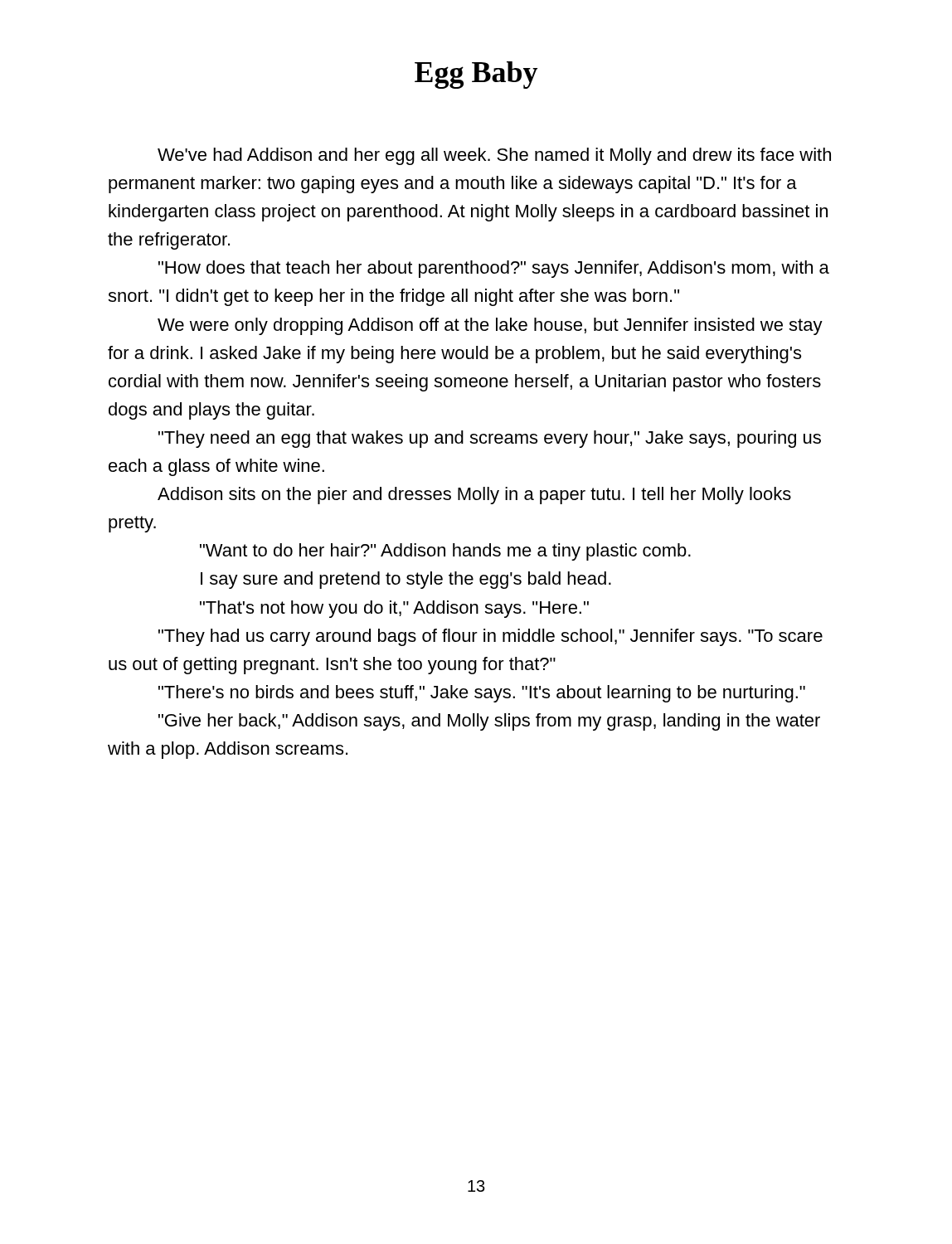
Task: Locate the text starting ""They need an egg that"
Action: point(476,452)
